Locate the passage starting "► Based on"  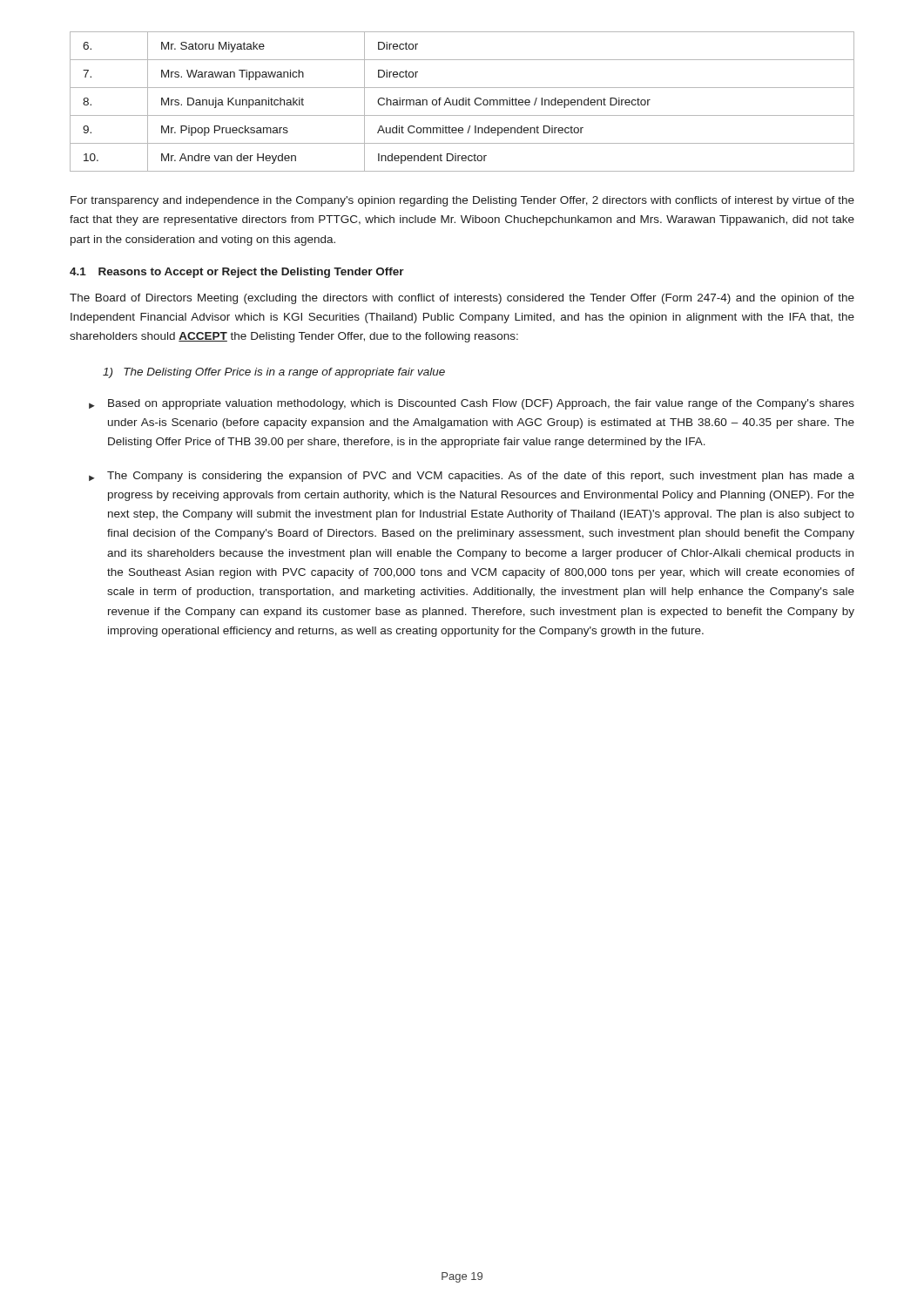point(471,423)
